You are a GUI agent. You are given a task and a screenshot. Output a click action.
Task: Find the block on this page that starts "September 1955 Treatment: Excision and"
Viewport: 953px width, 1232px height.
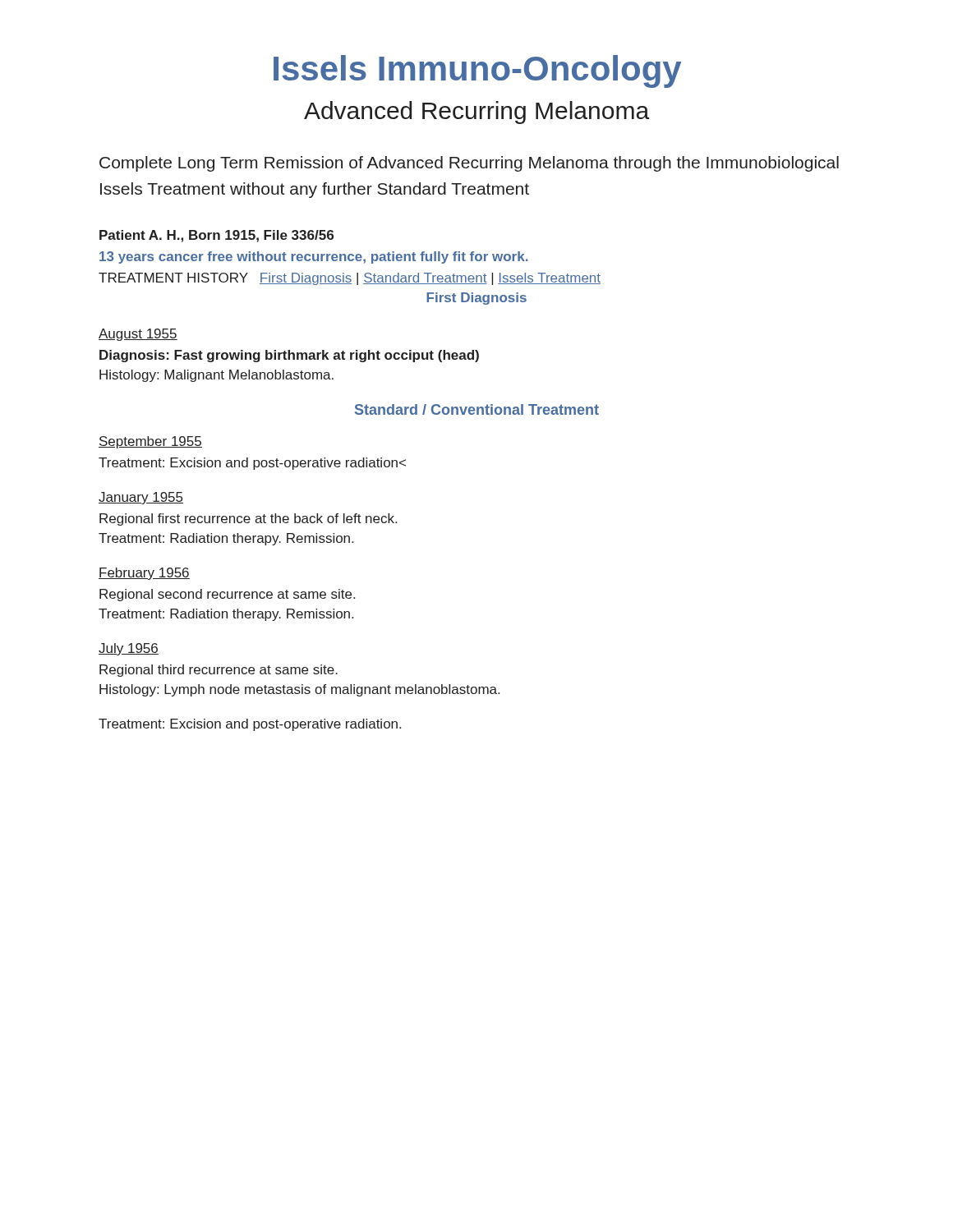click(x=150, y=442)
